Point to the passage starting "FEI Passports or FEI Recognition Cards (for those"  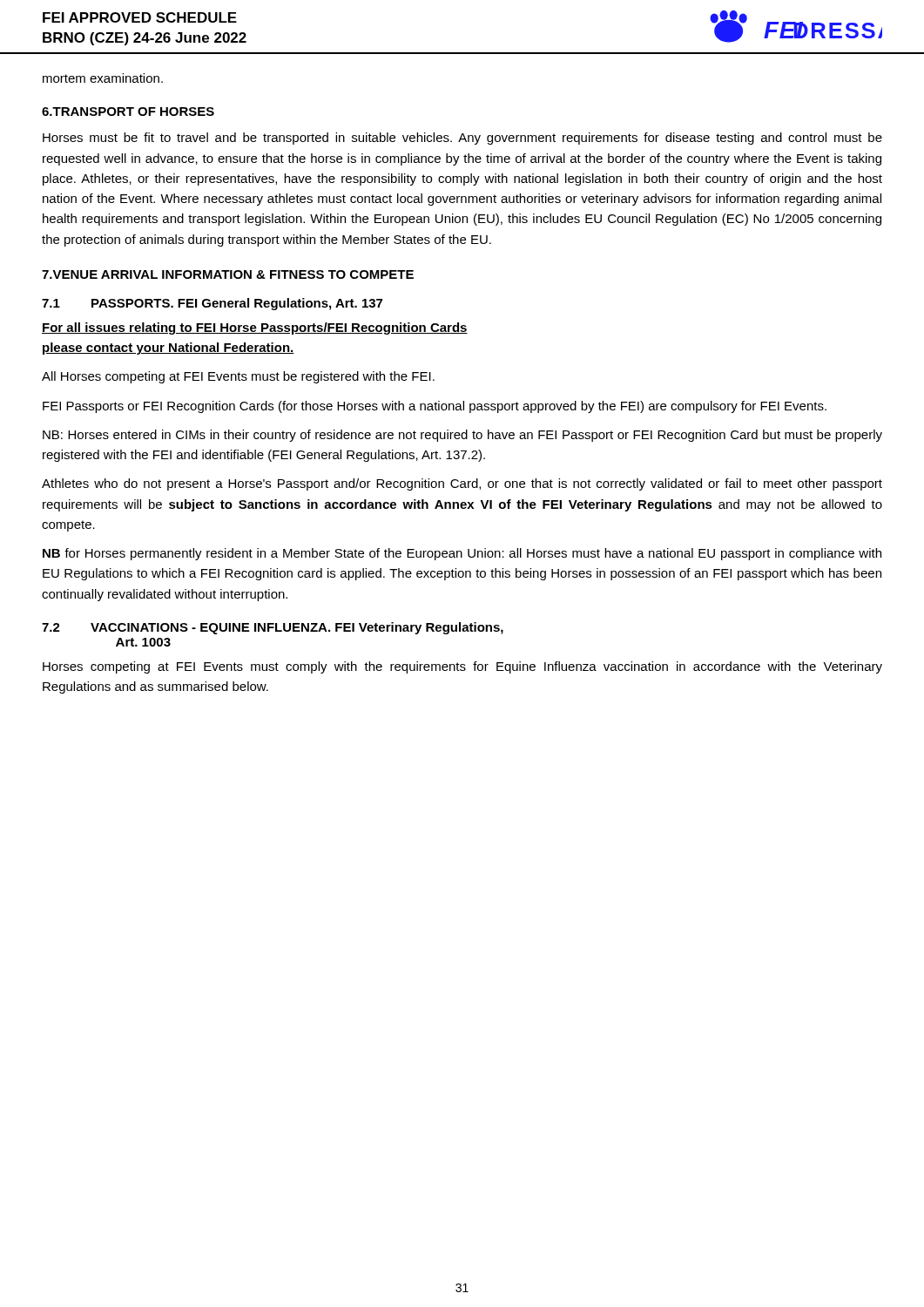(435, 405)
